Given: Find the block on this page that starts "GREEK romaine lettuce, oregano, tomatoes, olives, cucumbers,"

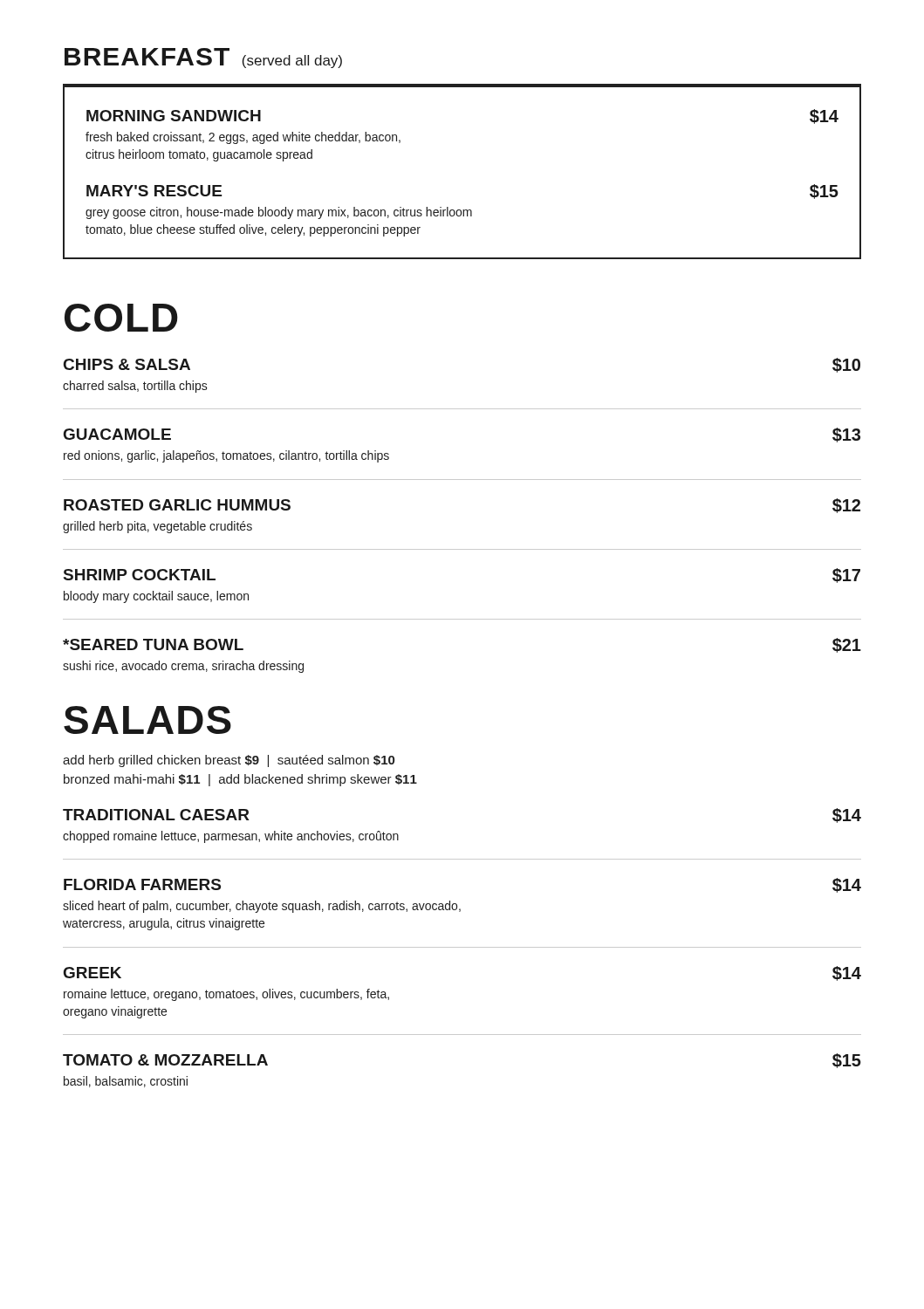Looking at the screenshot, I should [93, 973].
